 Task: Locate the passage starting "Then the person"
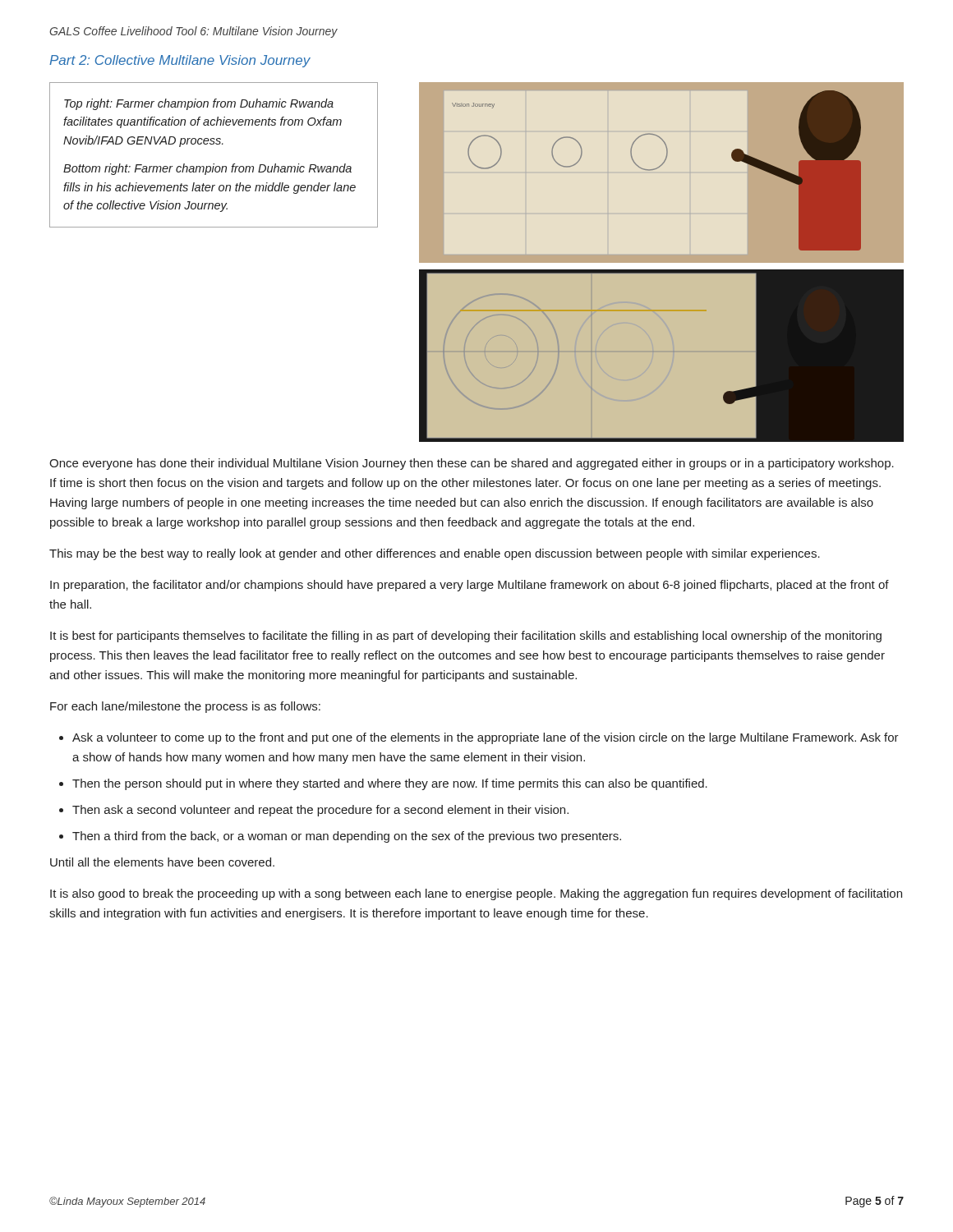click(390, 783)
